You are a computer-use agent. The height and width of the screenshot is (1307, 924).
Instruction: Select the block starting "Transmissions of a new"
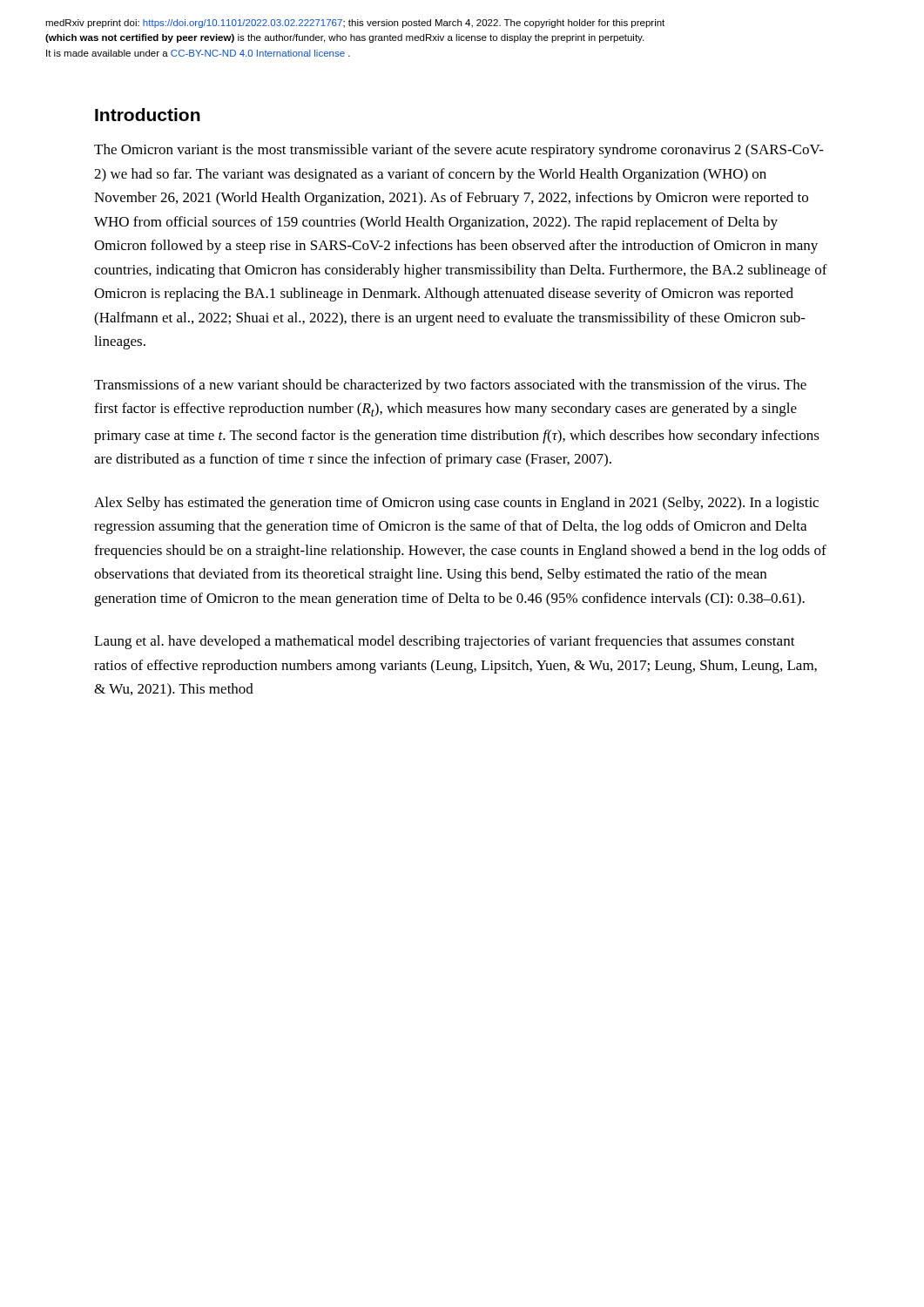tap(457, 422)
